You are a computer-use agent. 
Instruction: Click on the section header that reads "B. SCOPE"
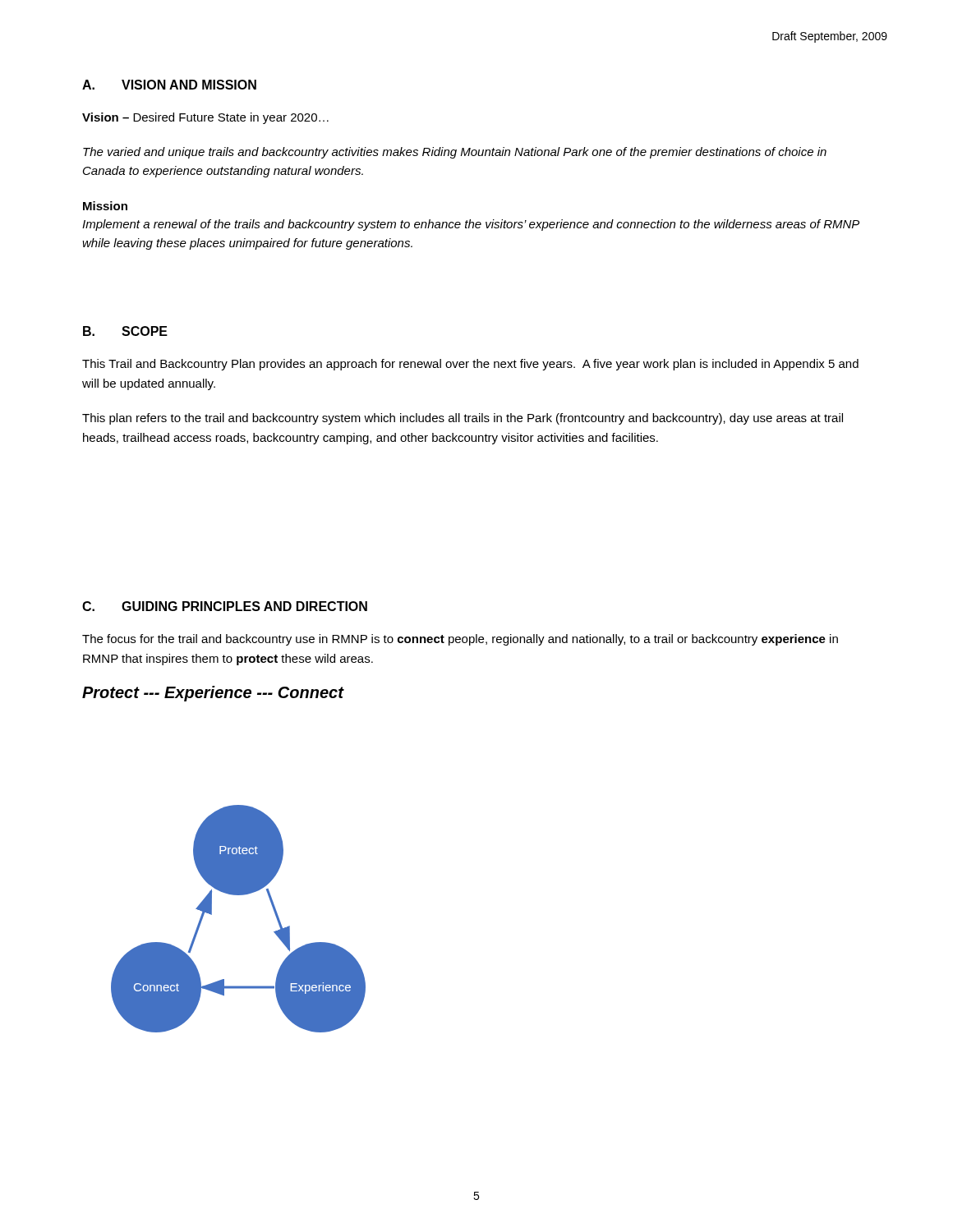[125, 332]
